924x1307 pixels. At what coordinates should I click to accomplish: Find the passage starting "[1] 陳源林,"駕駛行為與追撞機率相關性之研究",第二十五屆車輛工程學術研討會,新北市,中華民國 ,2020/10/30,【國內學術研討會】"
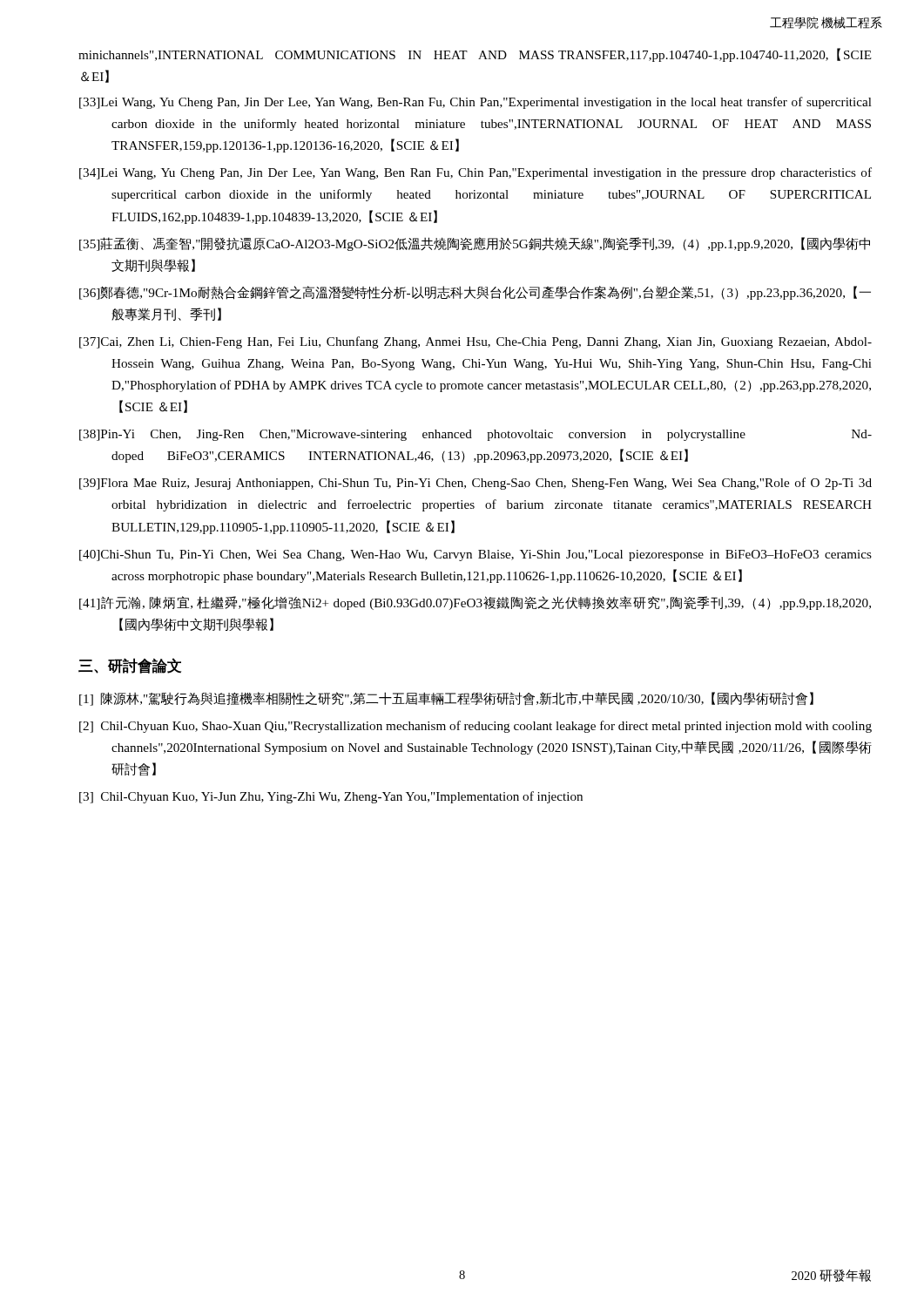450,698
